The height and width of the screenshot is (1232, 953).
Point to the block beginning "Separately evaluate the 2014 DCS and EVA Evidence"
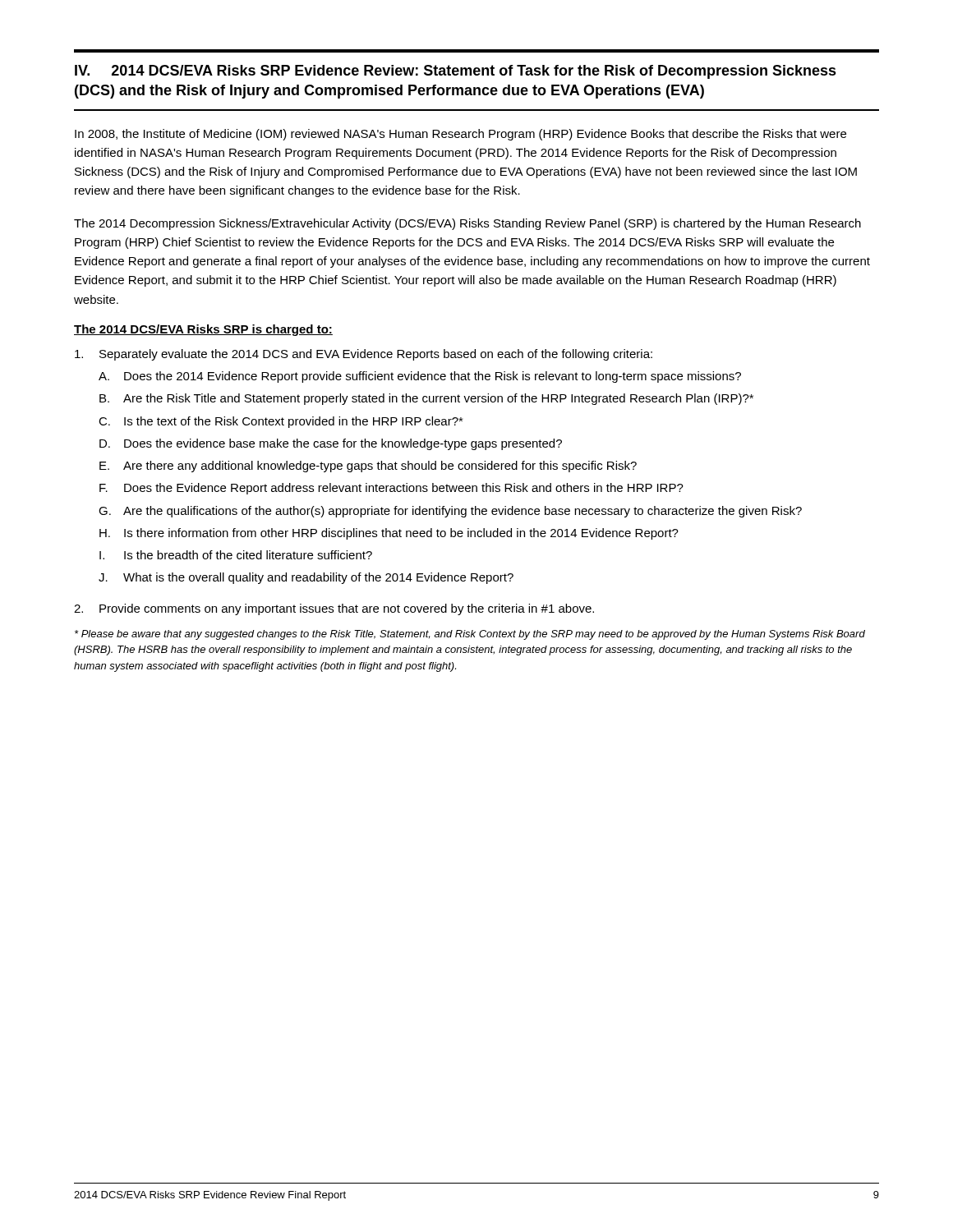(476, 467)
